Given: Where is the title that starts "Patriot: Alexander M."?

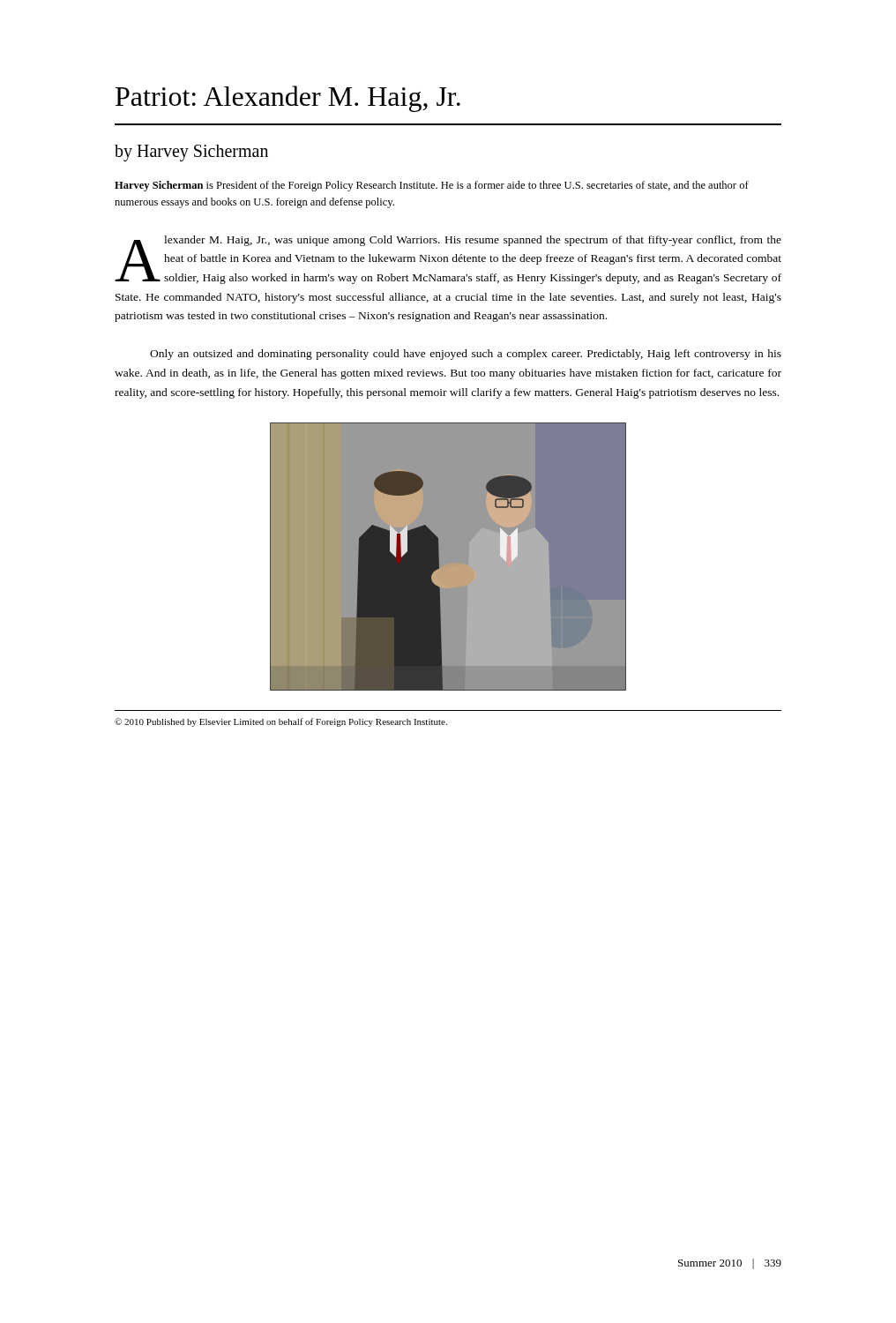Looking at the screenshot, I should point(448,102).
